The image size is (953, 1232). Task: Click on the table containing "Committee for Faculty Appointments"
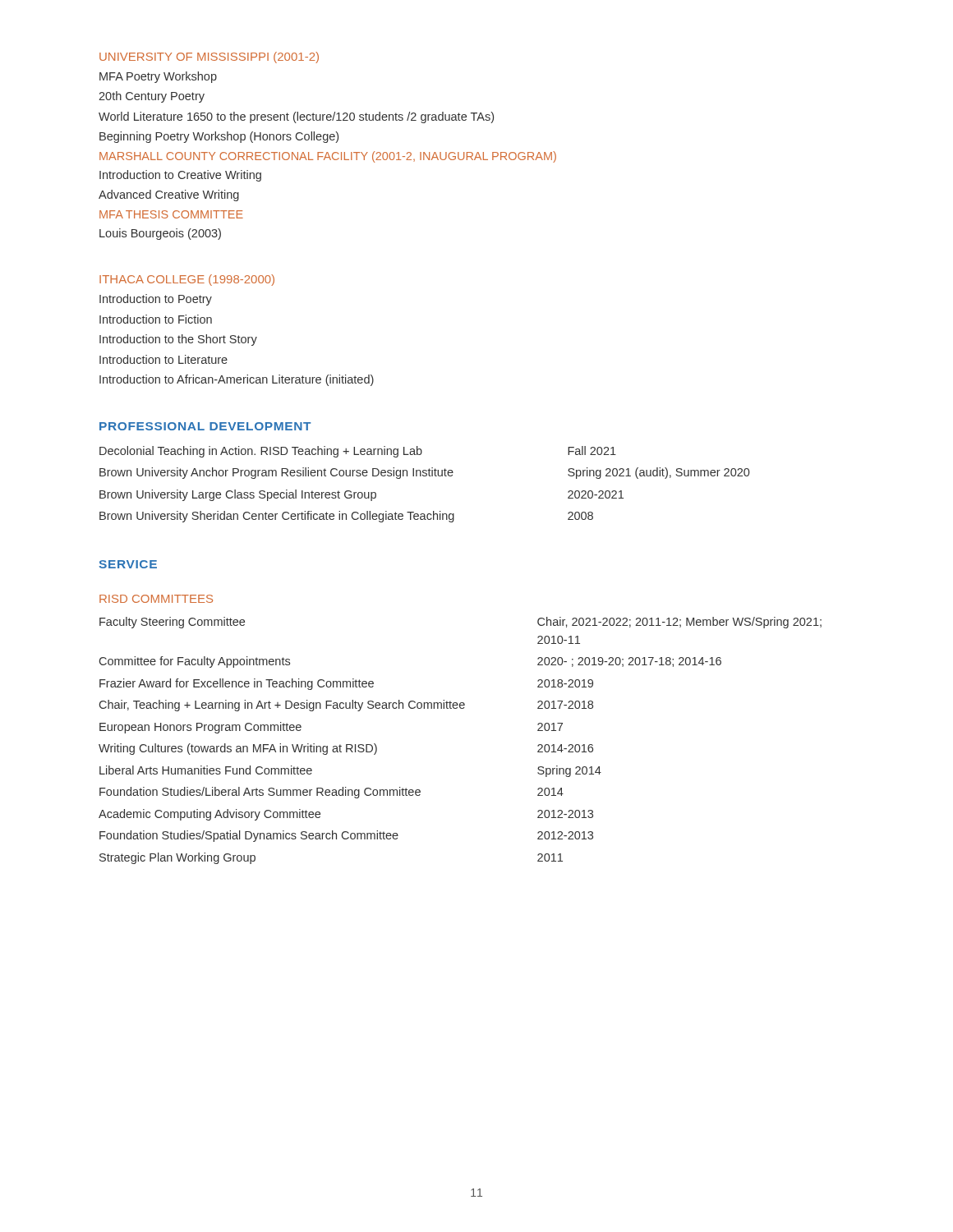tap(476, 740)
